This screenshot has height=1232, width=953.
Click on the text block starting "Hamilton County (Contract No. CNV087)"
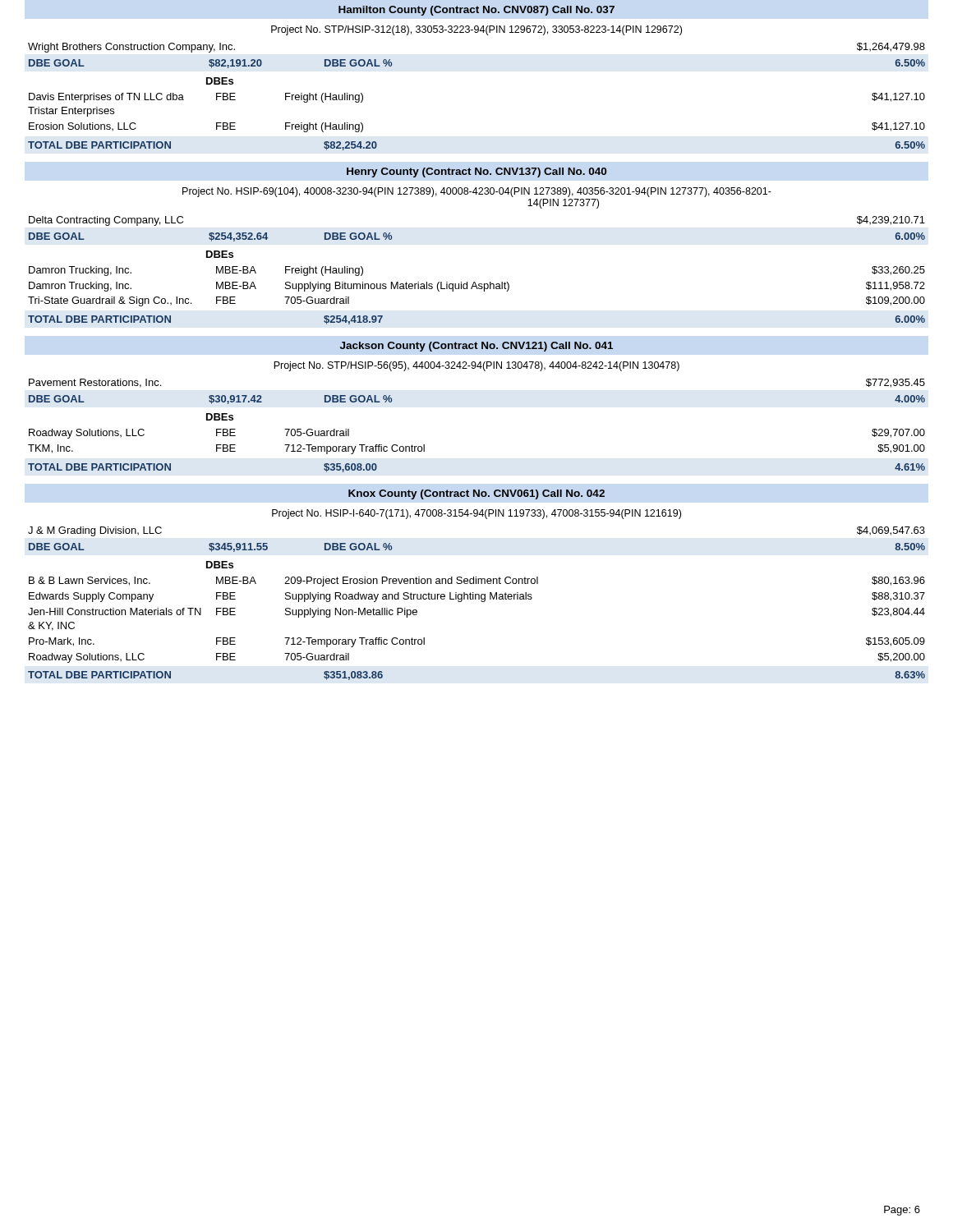476,9
